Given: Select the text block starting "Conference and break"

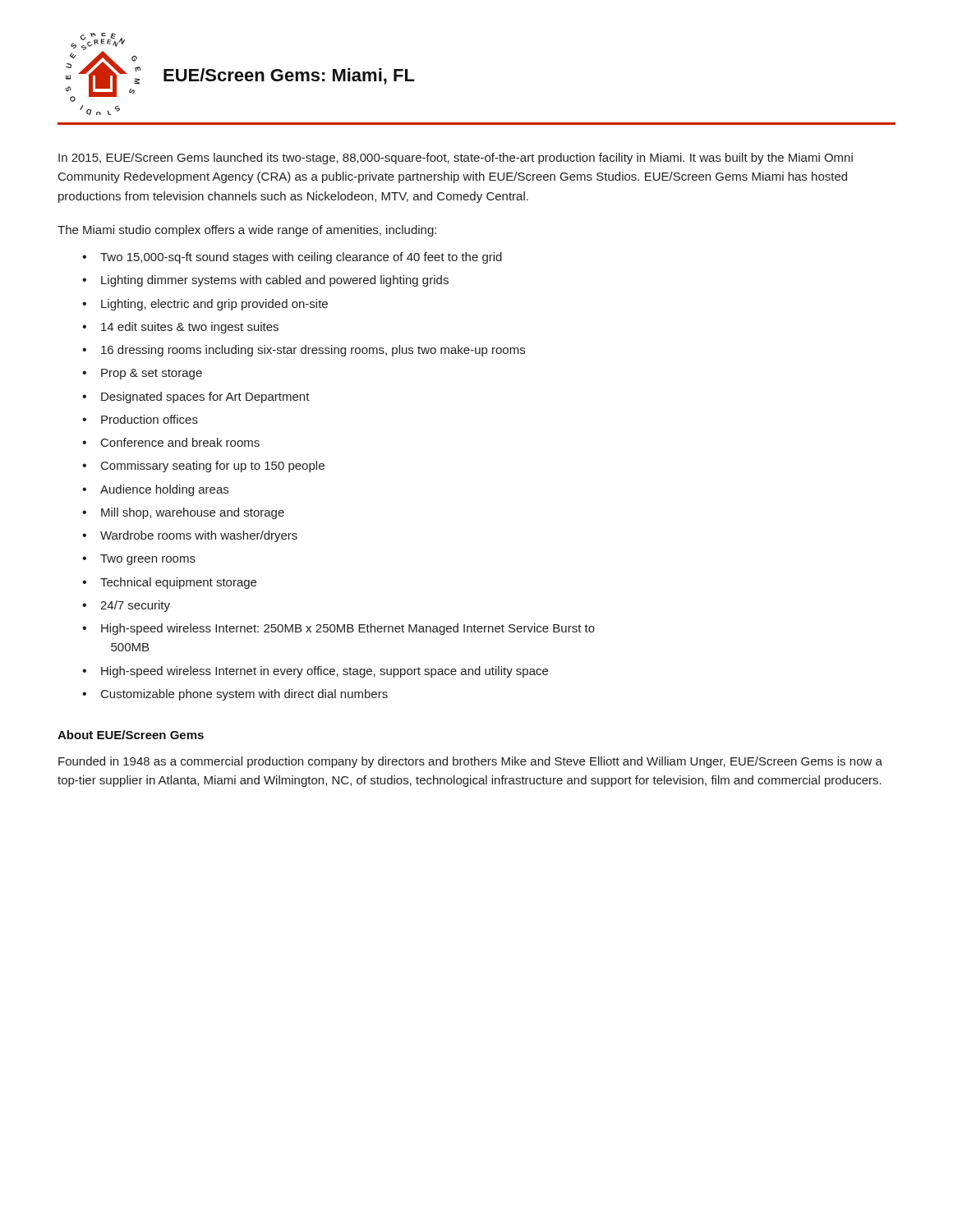Looking at the screenshot, I should 180,442.
